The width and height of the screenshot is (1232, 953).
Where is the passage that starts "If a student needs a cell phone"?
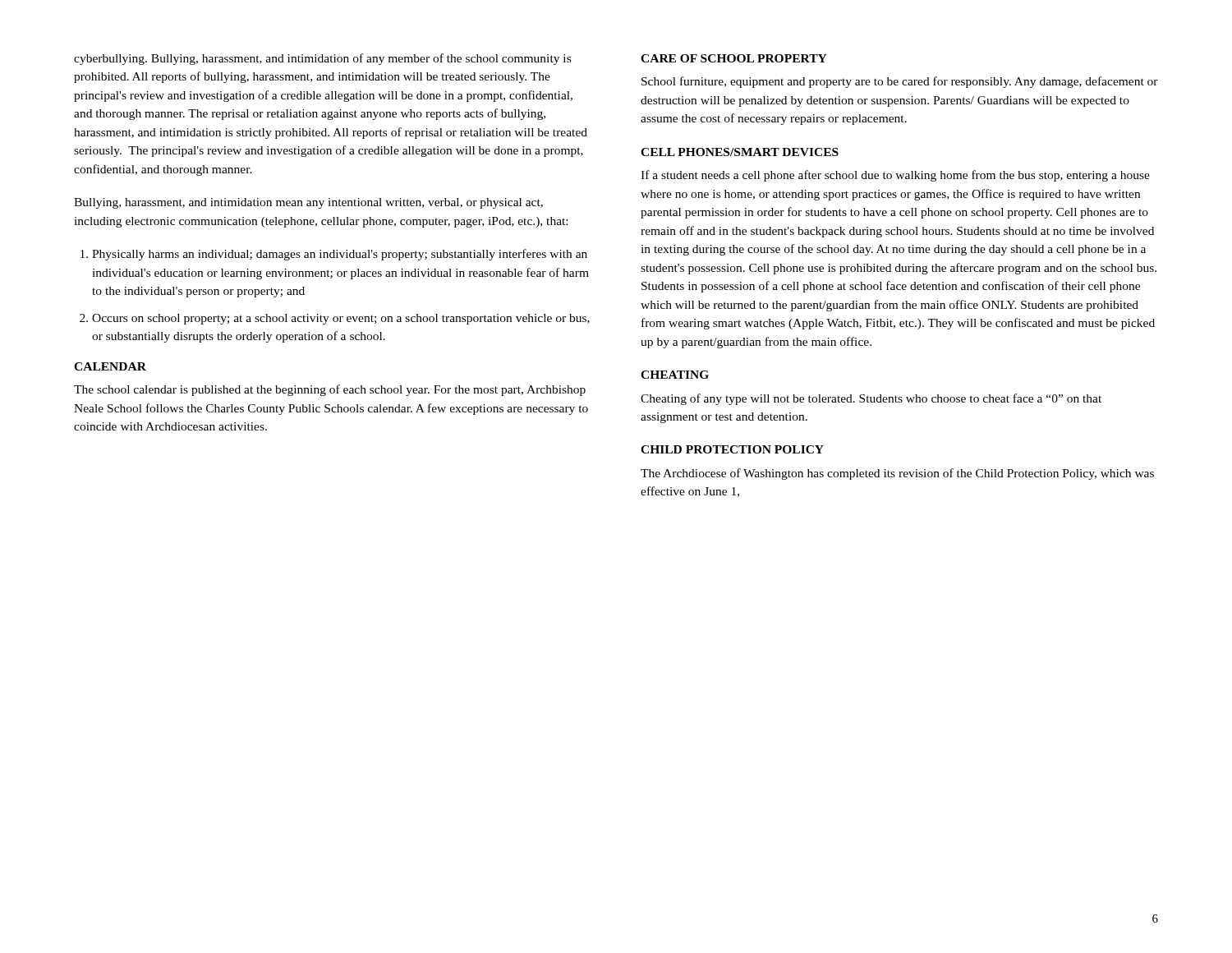899,258
